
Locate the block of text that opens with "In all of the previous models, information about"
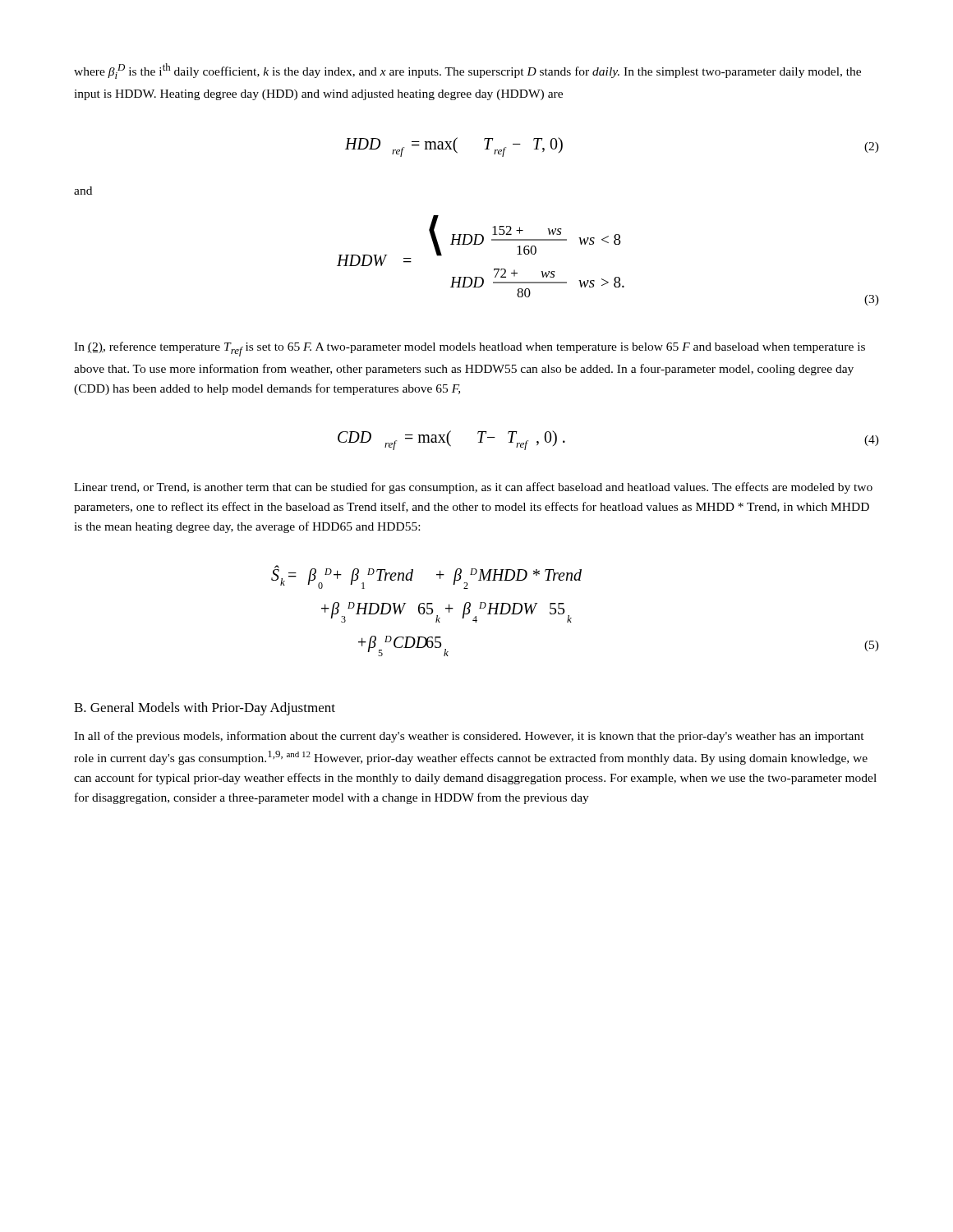[x=475, y=766]
